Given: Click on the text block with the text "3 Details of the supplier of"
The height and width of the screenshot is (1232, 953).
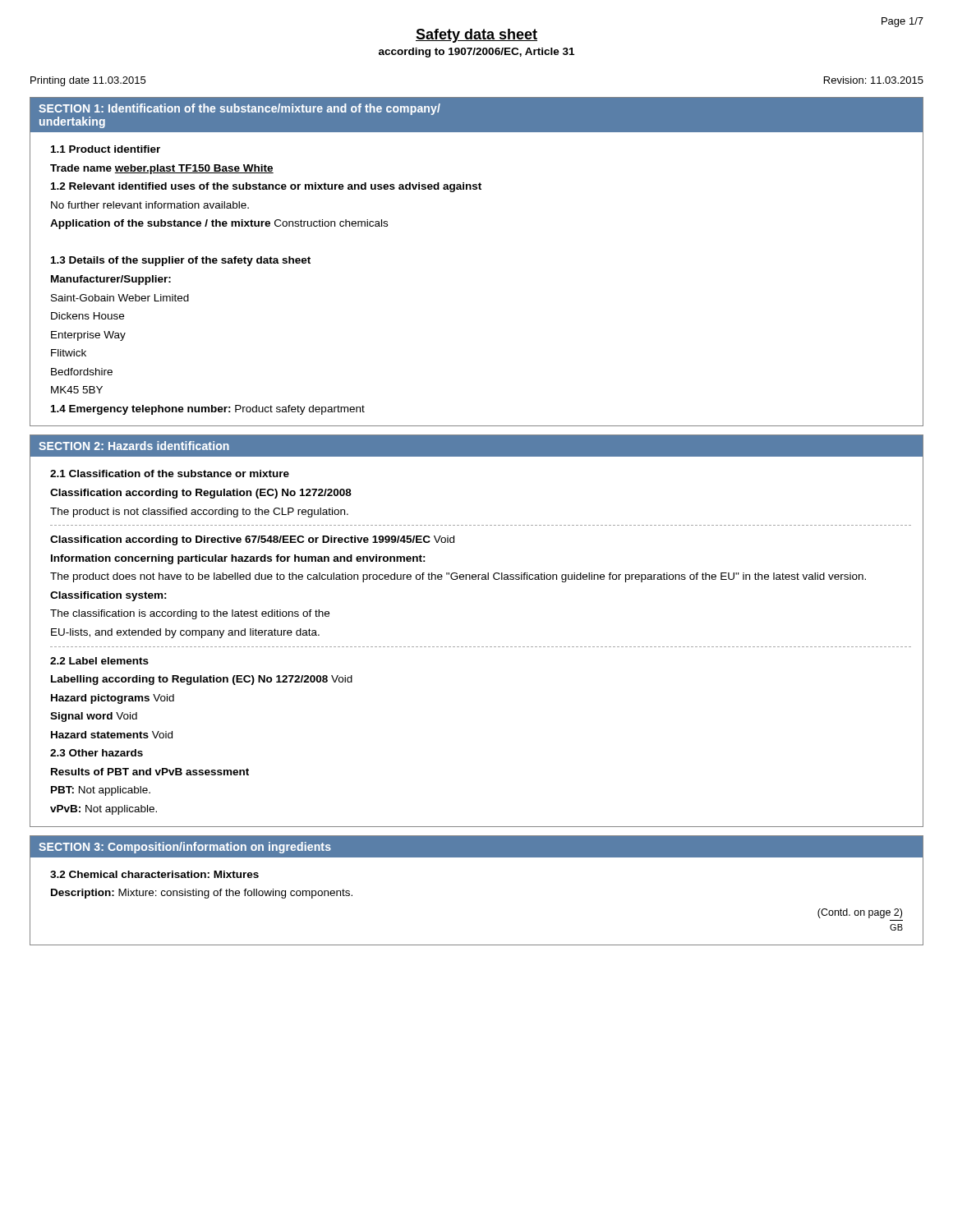Looking at the screenshot, I should click(181, 261).
